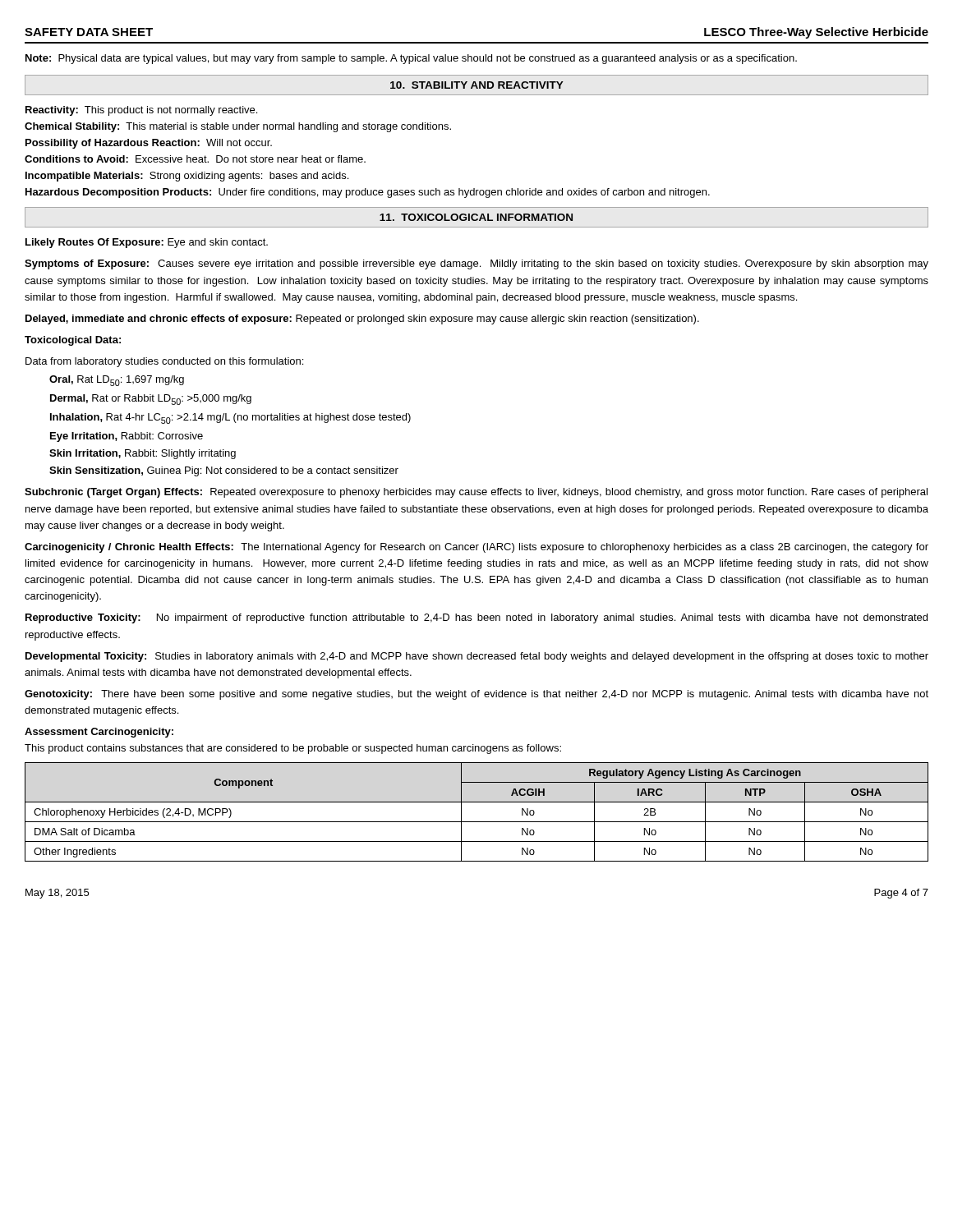Select the text starting "Genotoxicity: There have been some positive and"
The image size is (953, 1232).
click(476, 702)
